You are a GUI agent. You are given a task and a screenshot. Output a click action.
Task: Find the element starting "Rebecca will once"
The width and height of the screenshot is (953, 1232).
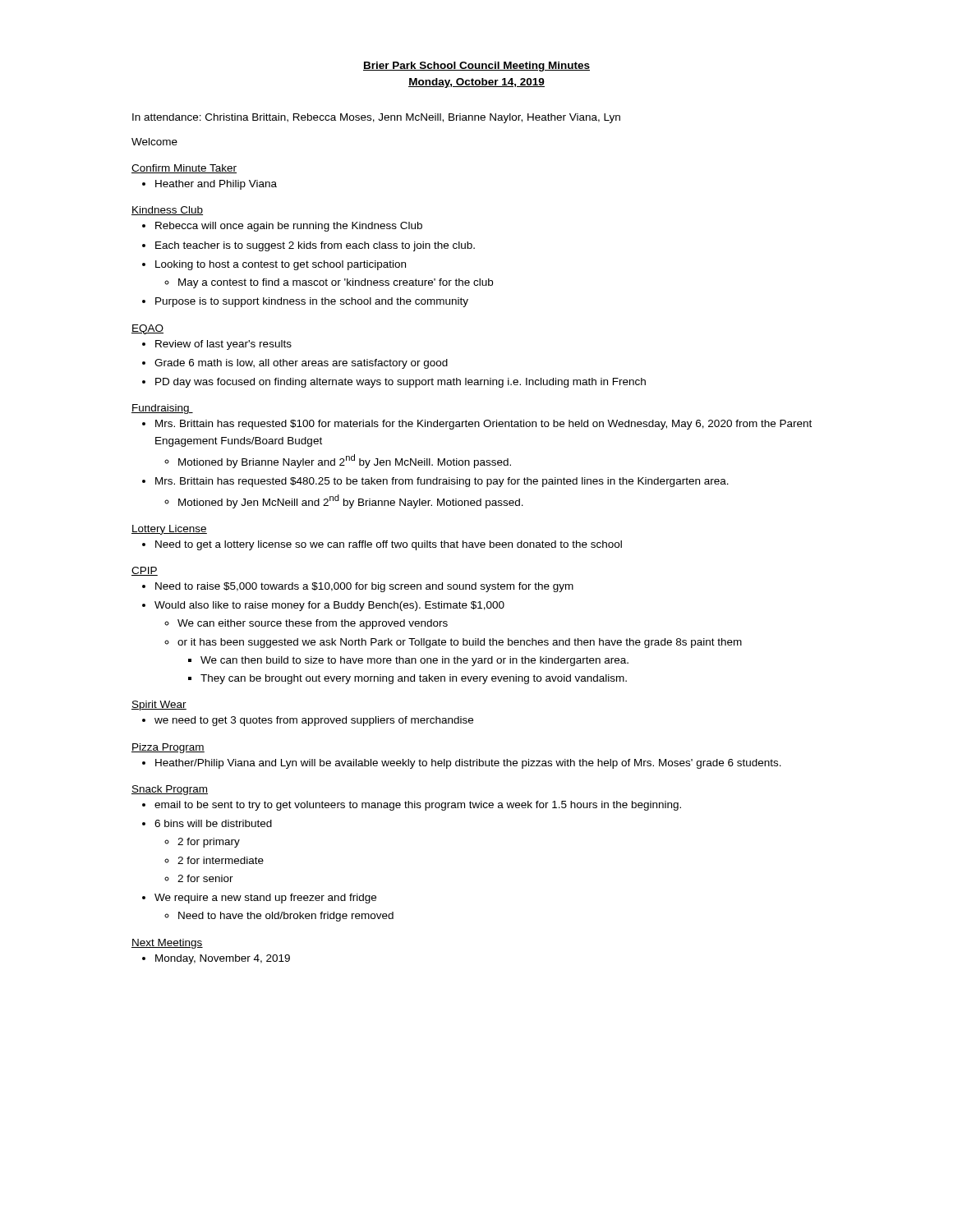pos(282,227)
